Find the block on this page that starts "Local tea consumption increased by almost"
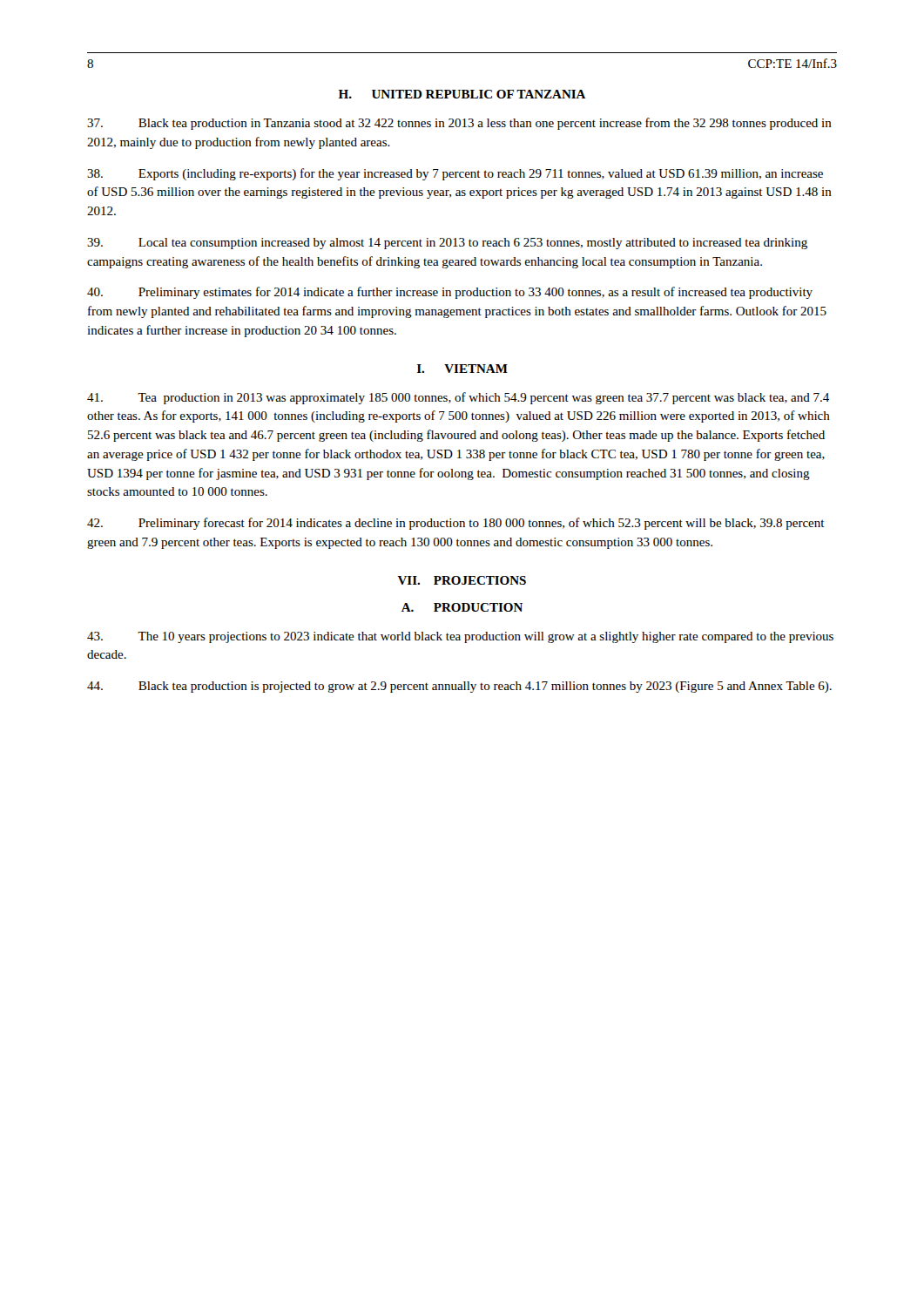Screen dimensions: 1307x924 447,251
